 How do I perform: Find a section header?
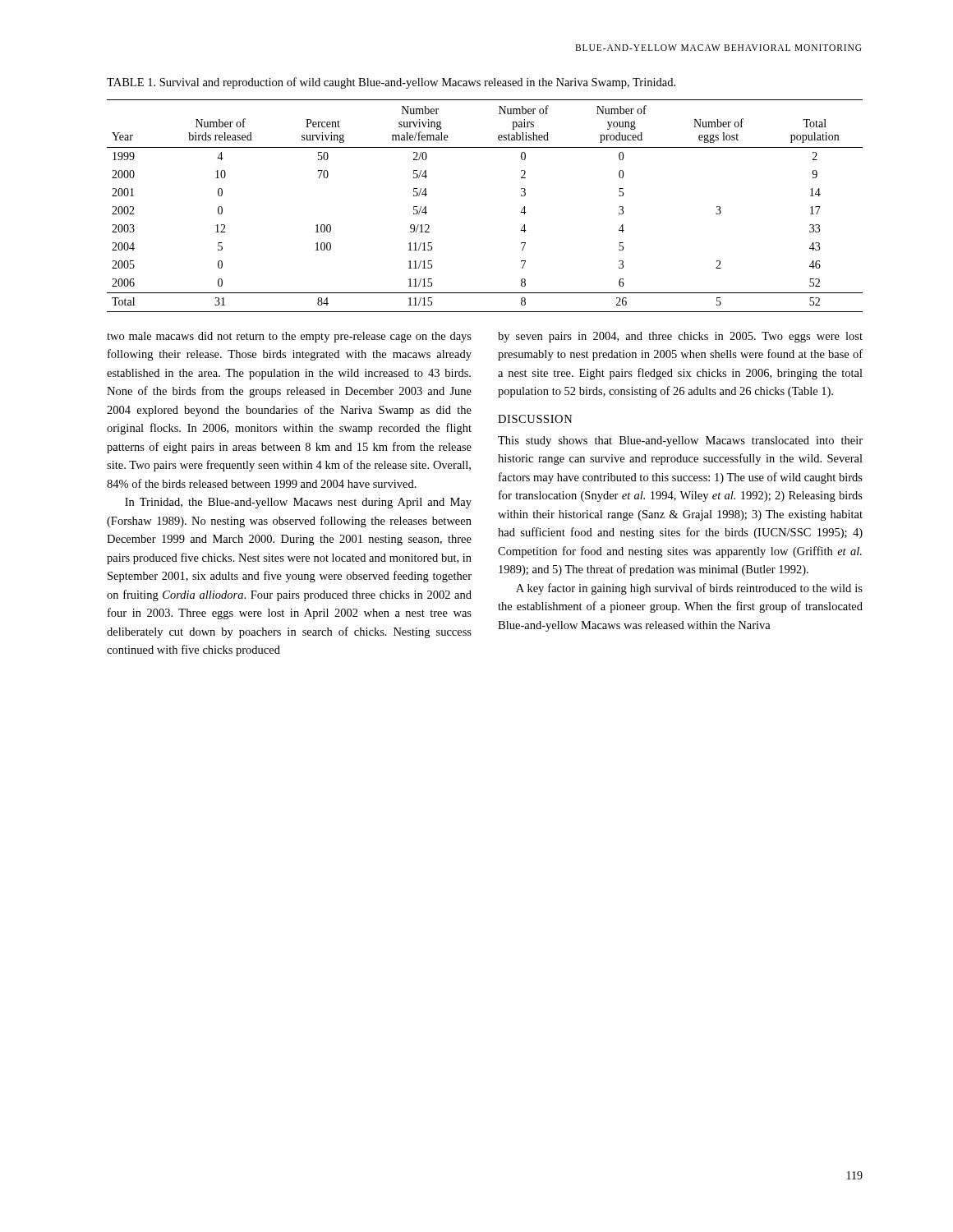pos(535,419)
